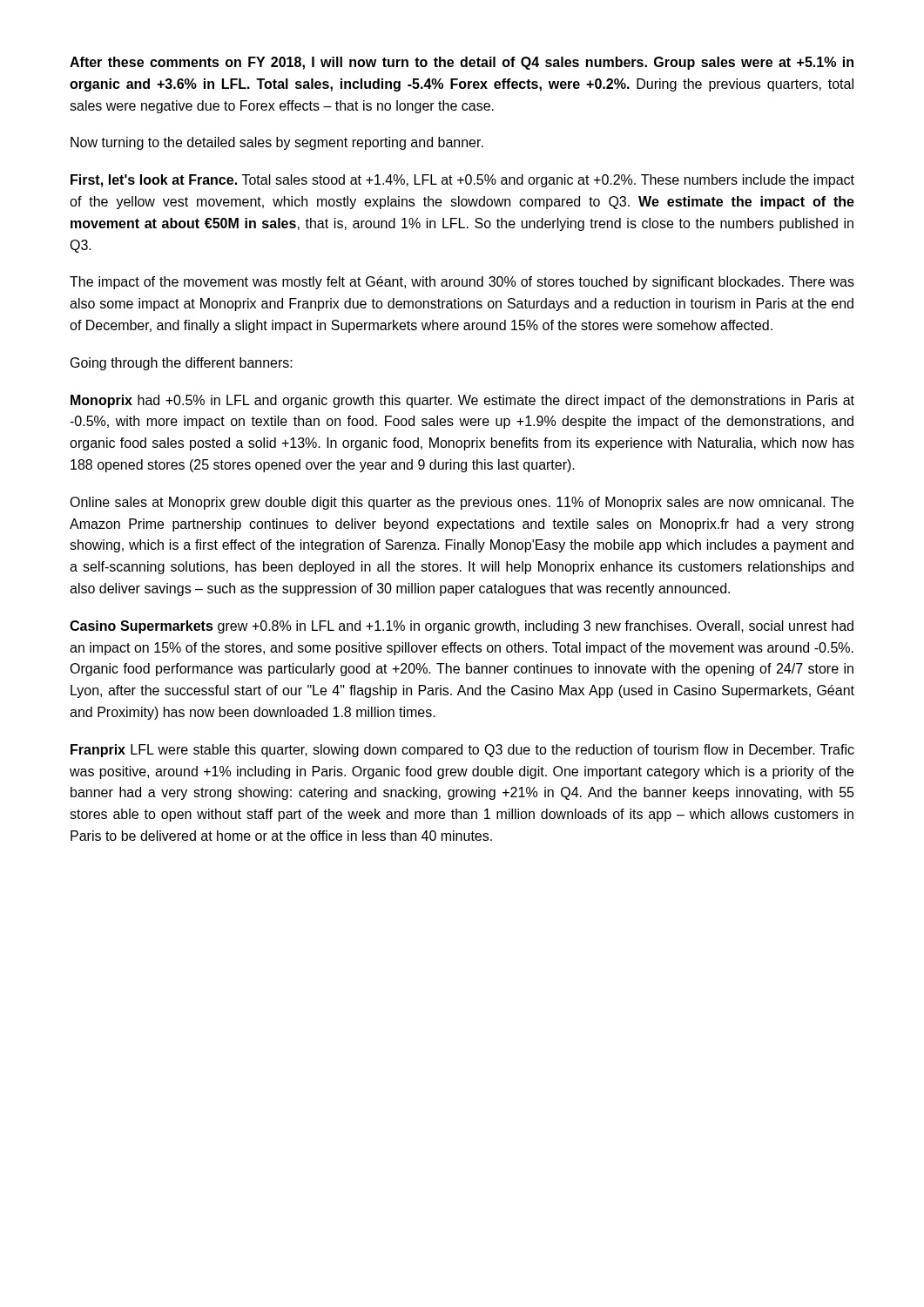Point to the block beginning "The impact of the movement"

click(462, 304)
